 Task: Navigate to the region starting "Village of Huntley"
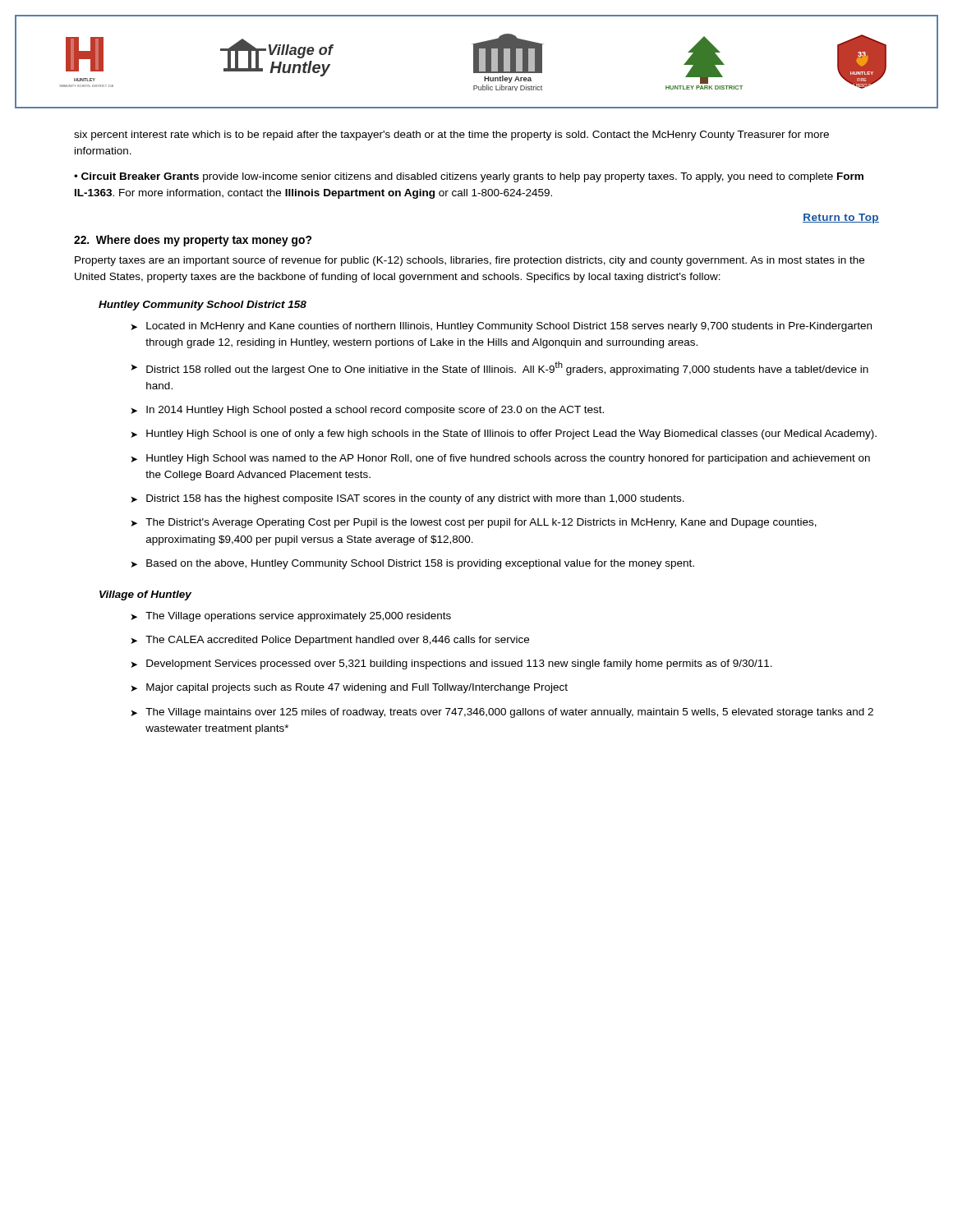pyautogui.click(x=145, y=594)
